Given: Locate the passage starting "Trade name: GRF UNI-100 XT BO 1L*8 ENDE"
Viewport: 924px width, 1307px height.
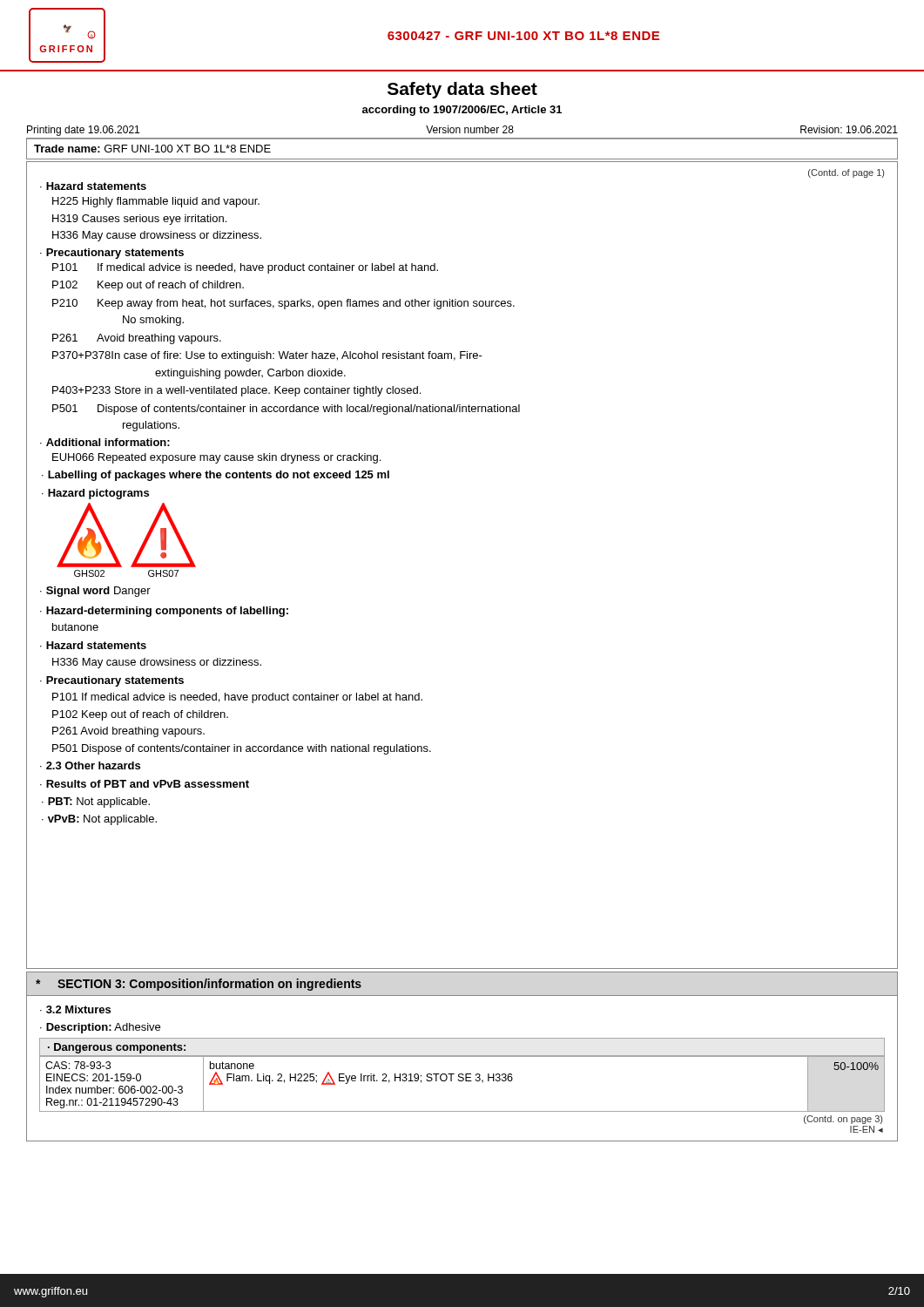Looking at the screenshot, I should click(x=153, y=149).
